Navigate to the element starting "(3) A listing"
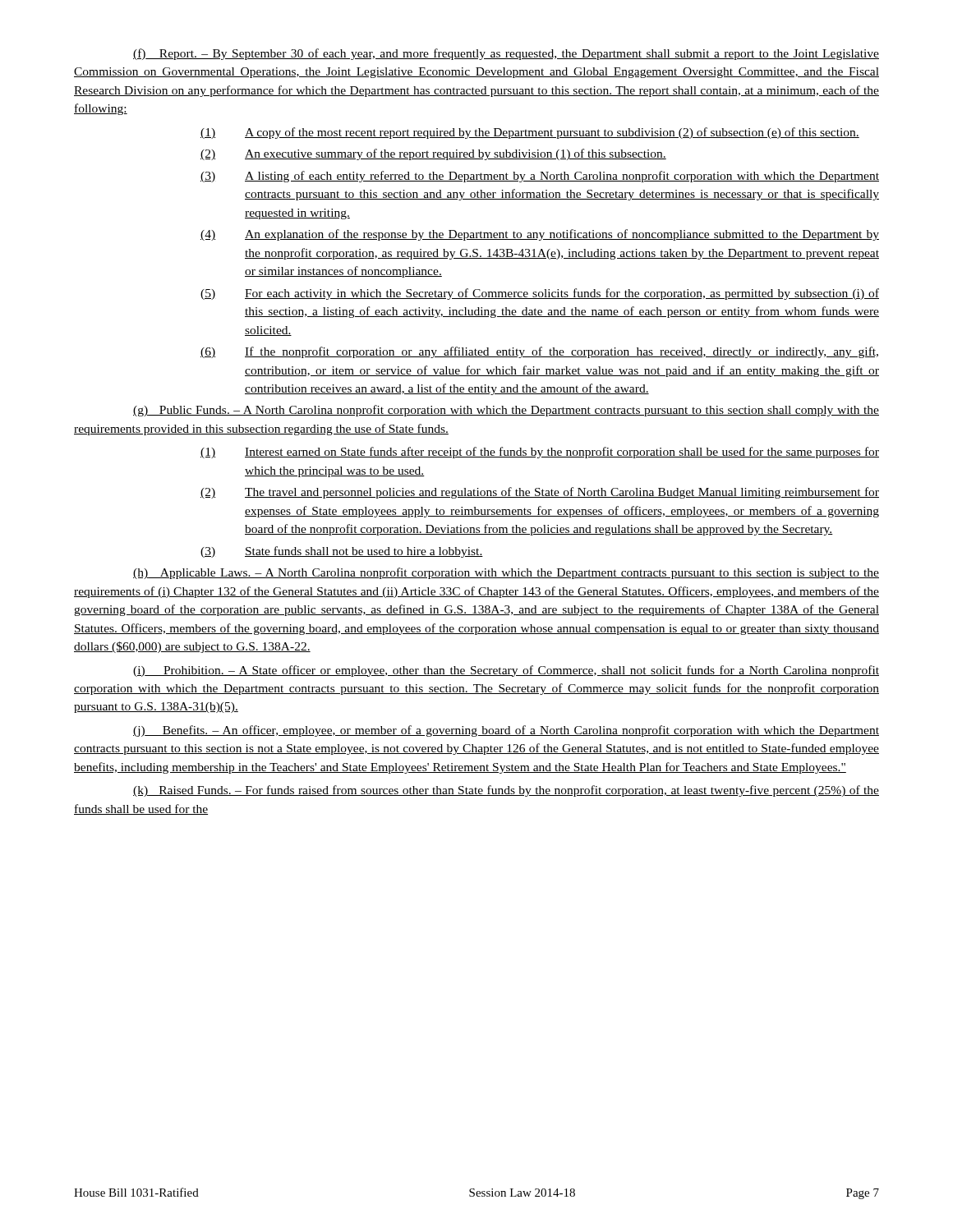Viewport: 953px width, 1232px height. (x=536, y=194)
